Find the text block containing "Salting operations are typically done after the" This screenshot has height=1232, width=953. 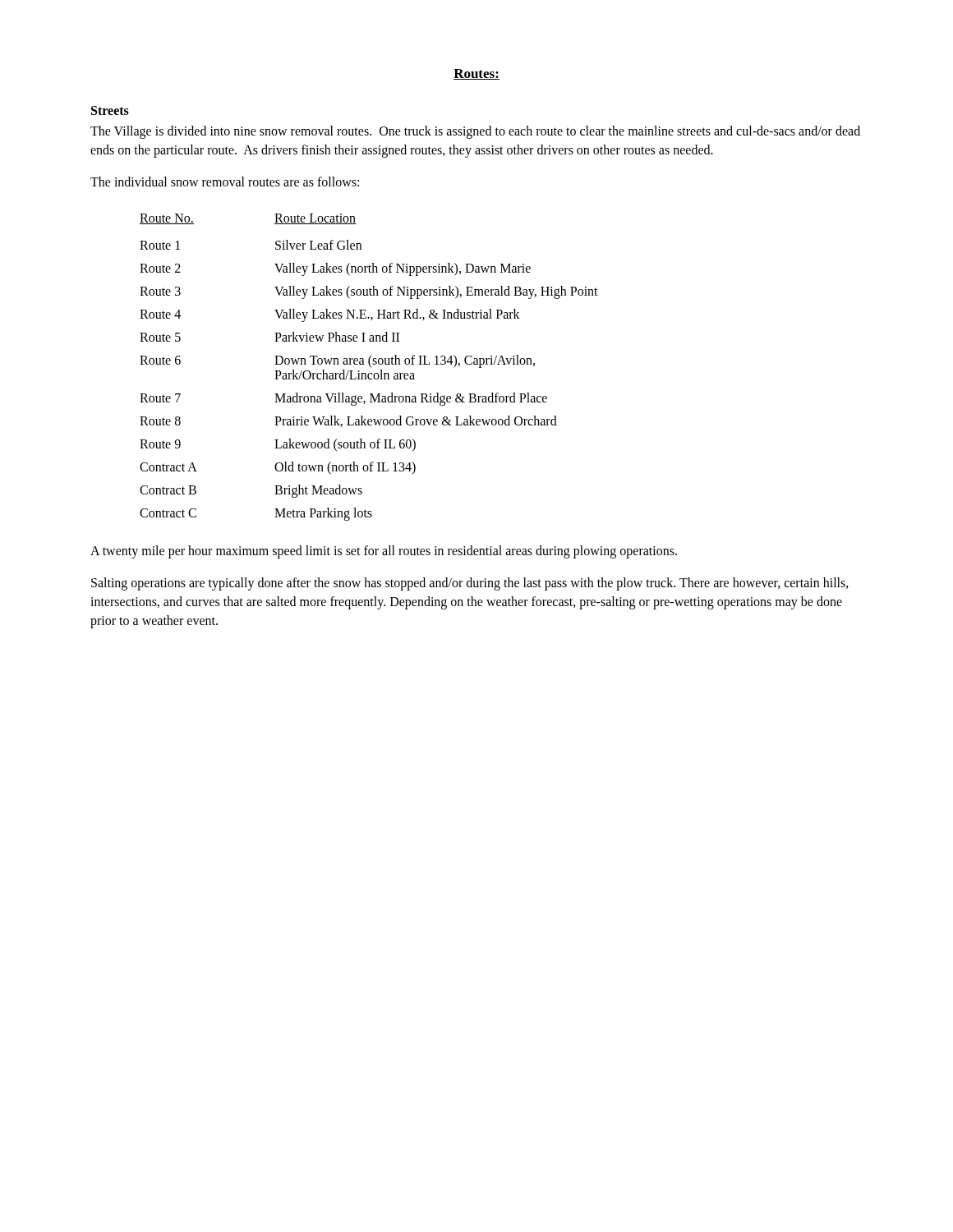(x=470, y=602)
